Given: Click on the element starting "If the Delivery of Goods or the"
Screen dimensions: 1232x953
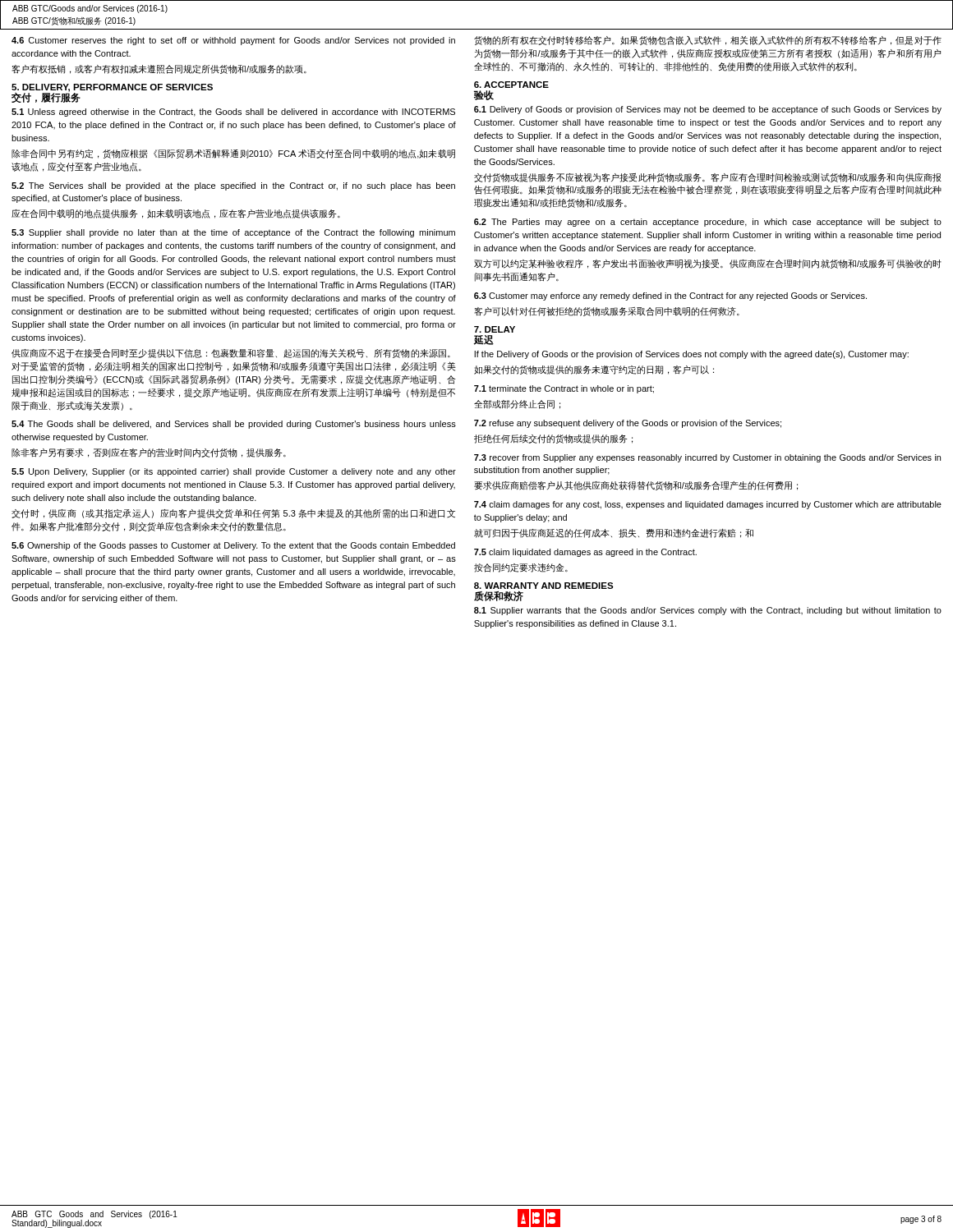Looking at the screenshot, I should (708, 362).
